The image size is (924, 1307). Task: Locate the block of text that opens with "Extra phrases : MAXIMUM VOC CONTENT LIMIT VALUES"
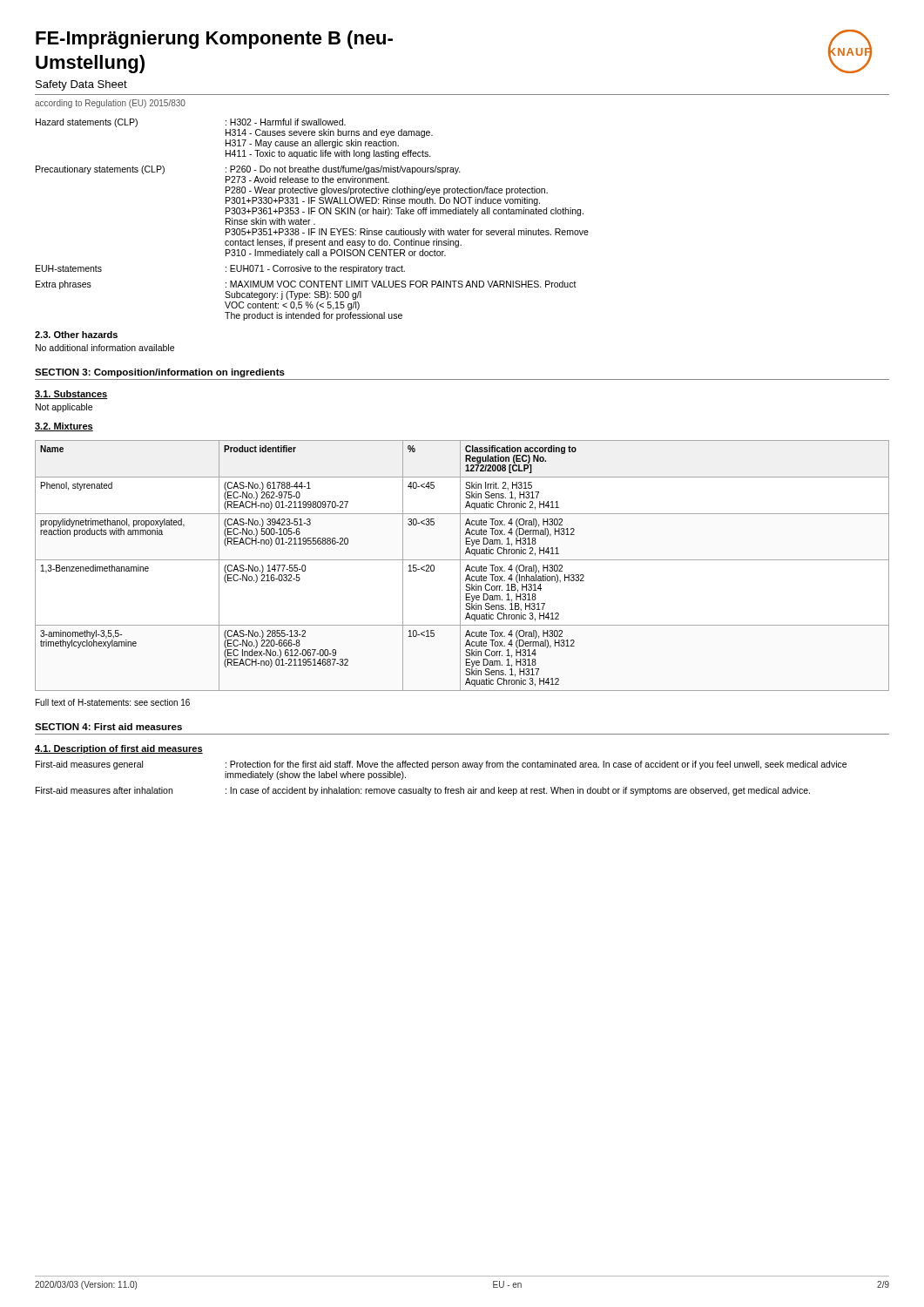click(306, 285)
